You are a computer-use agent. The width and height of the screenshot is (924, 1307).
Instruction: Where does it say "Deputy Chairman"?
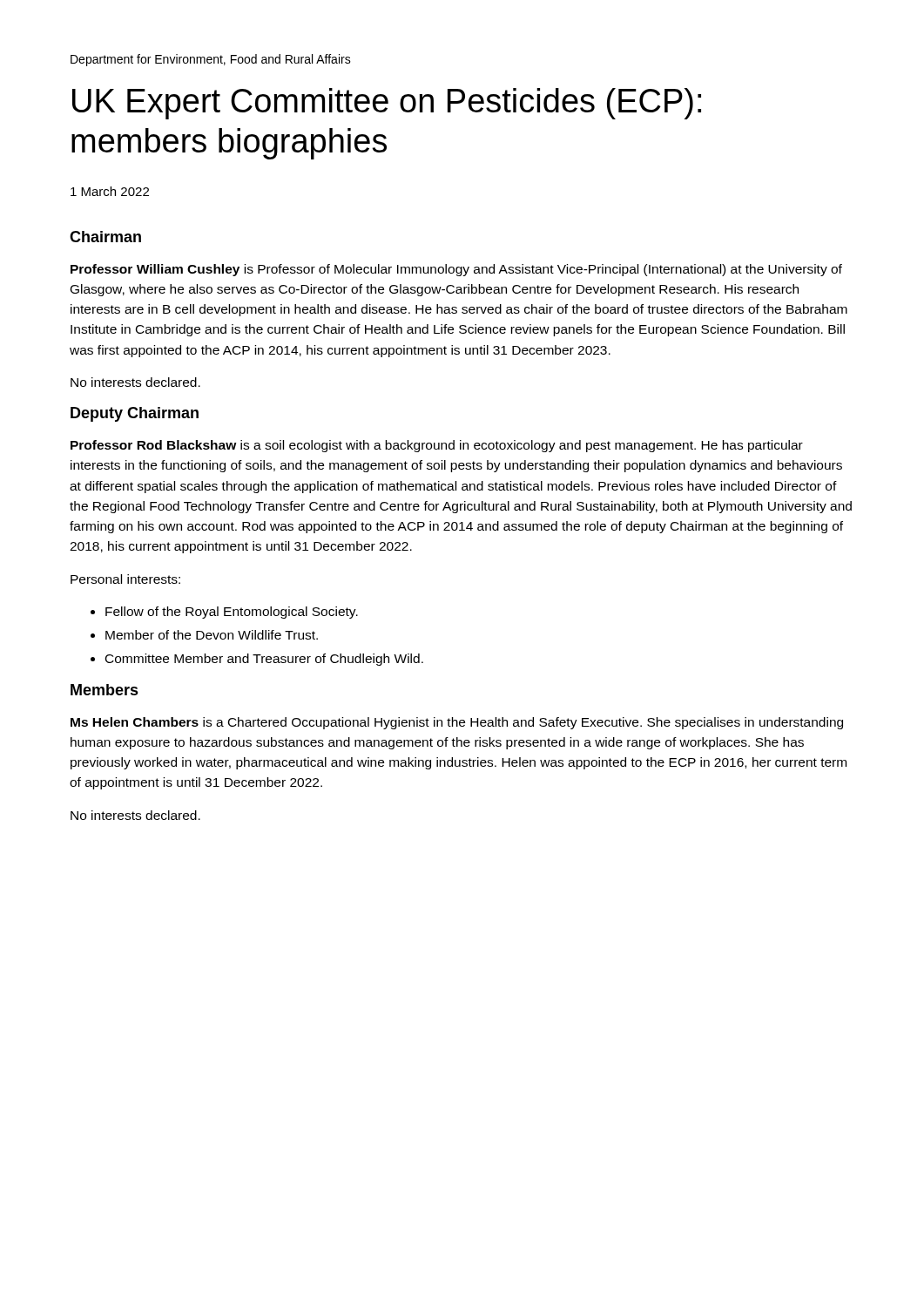tap(135, 413)
